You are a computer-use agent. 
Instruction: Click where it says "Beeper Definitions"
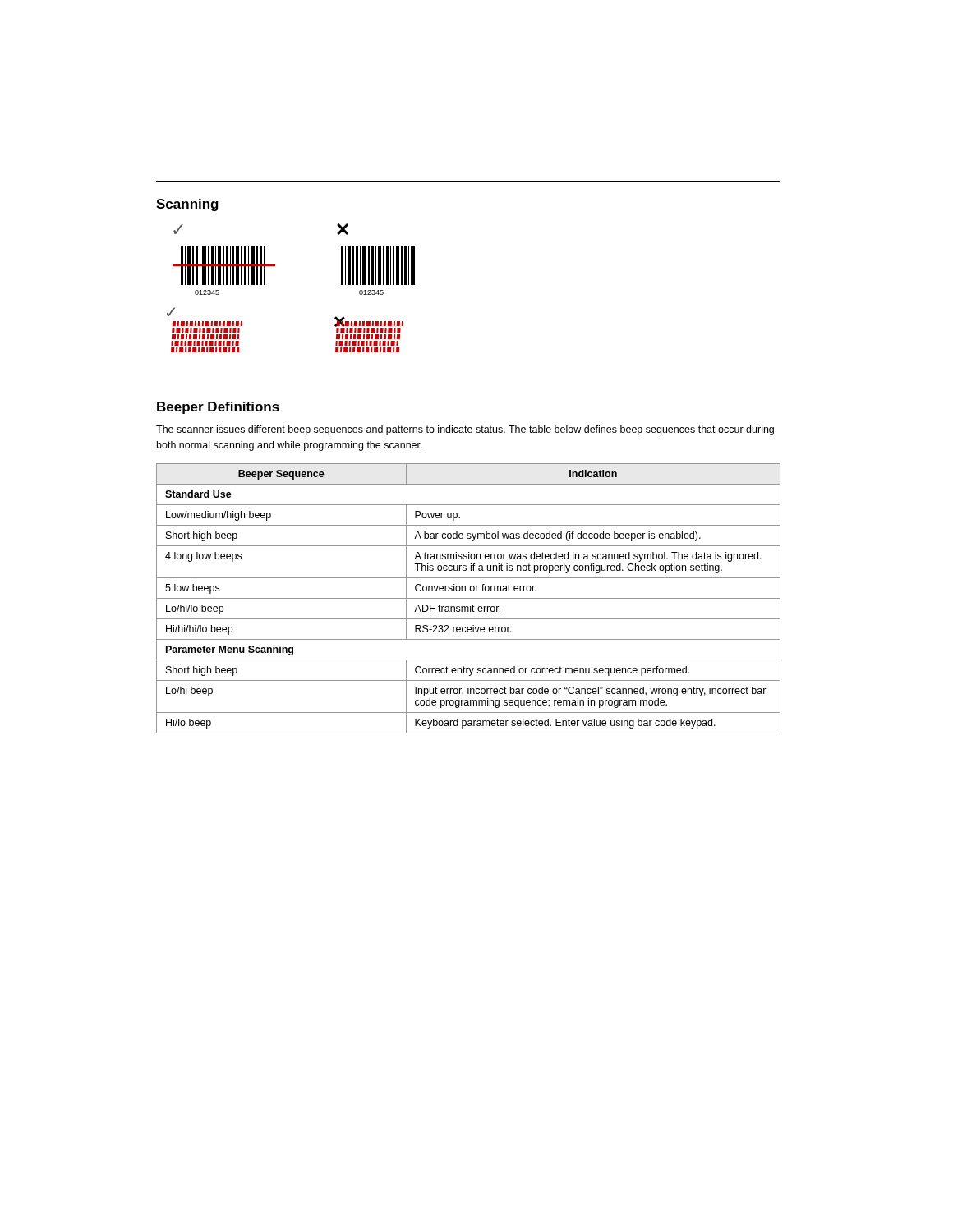click(218, 407)
